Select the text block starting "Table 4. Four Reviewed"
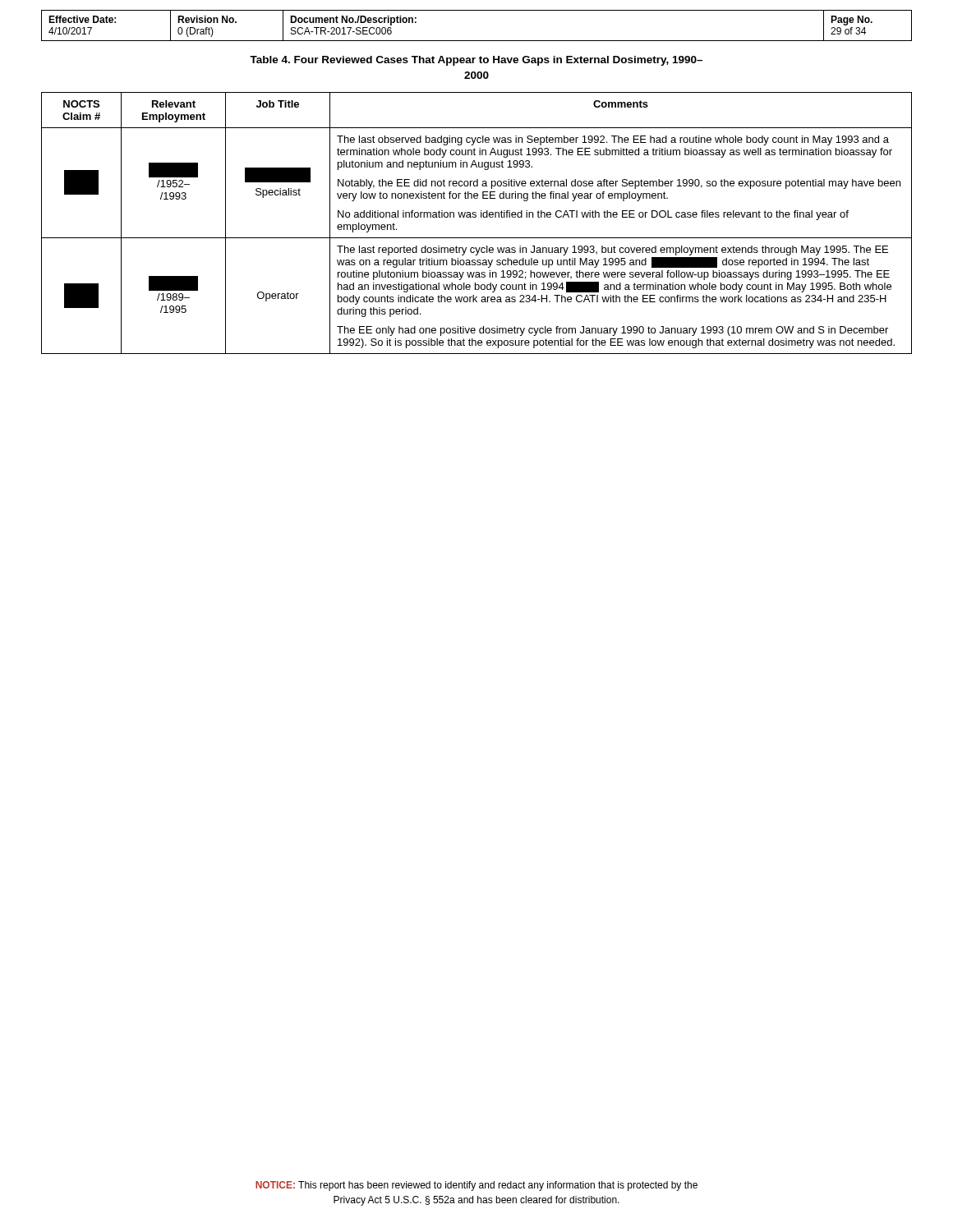Image resolution: width=953 pixels, height=1232 pixels. click(476, 68)
